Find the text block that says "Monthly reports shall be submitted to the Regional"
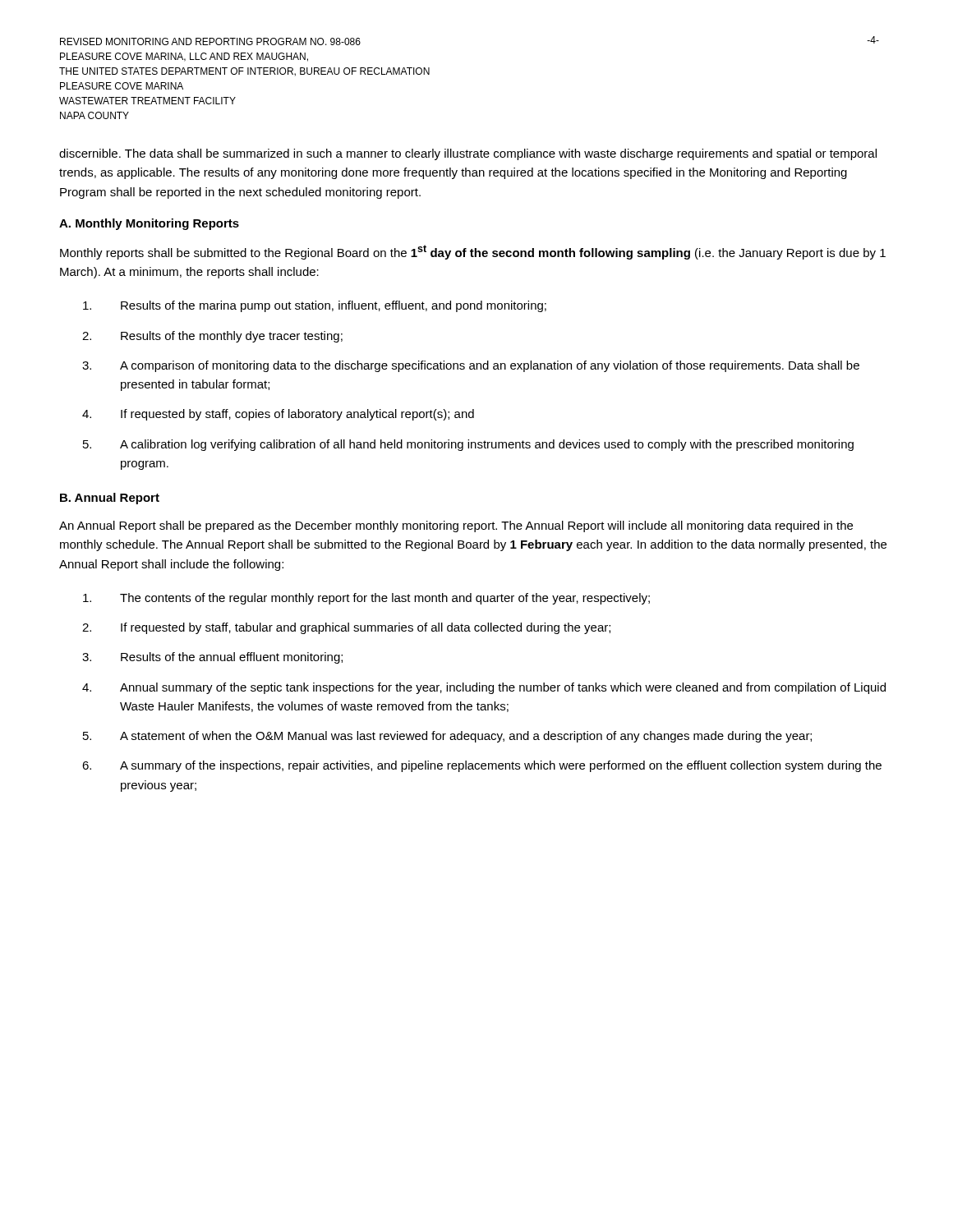 coord(473,261)
